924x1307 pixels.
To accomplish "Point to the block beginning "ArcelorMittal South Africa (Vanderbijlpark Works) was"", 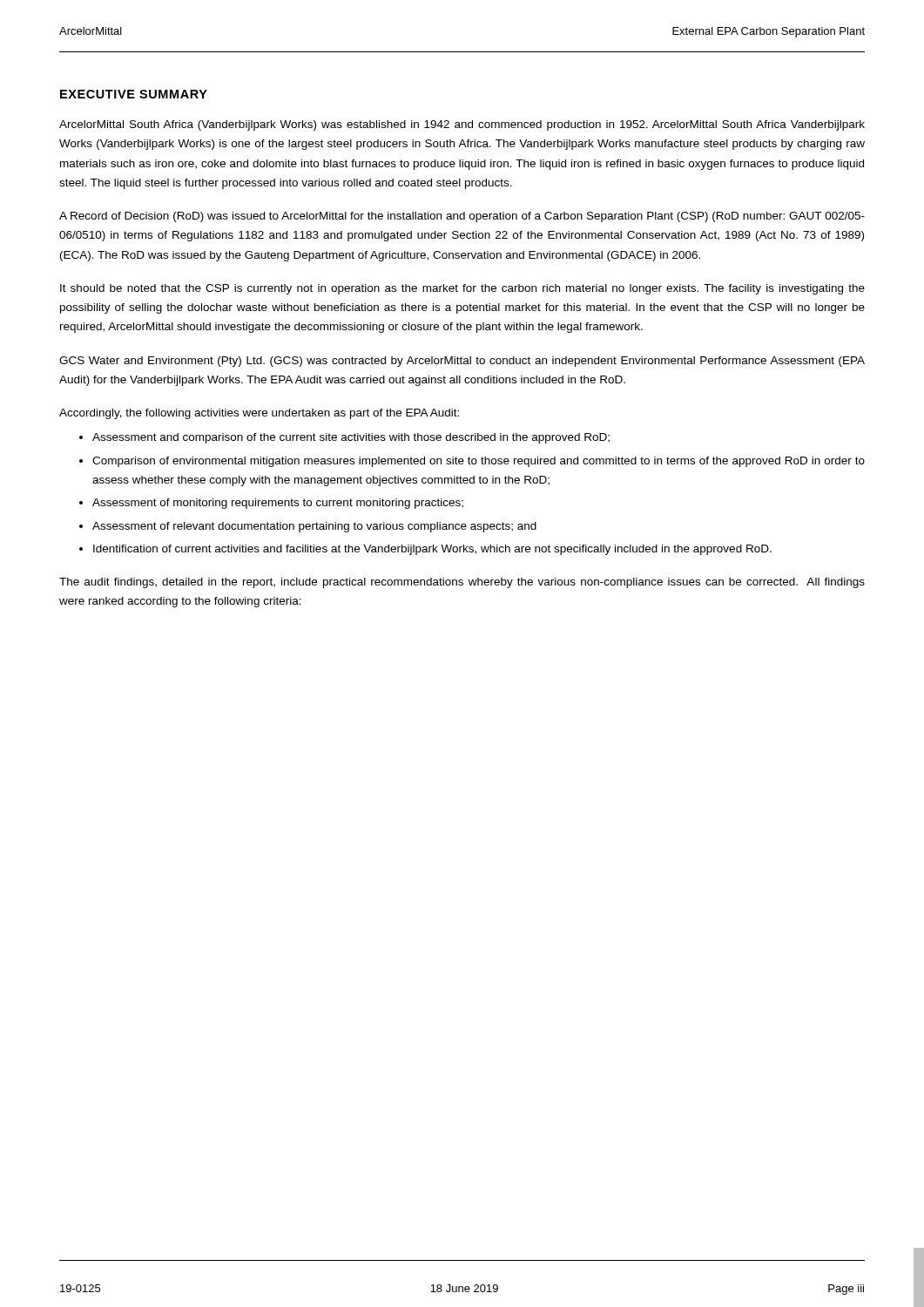I will [x=462, y=153].
